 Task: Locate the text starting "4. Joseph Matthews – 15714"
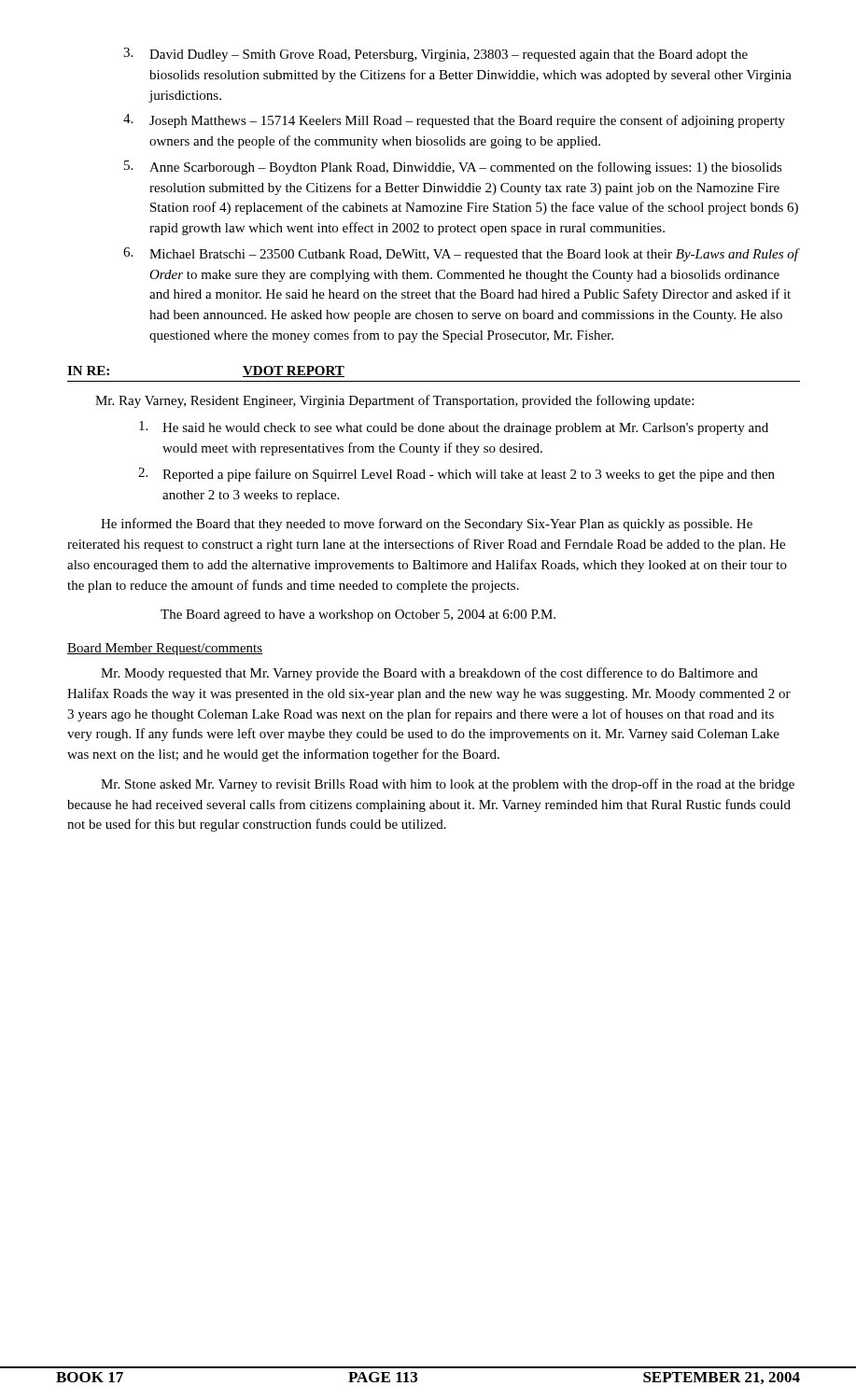462,132
